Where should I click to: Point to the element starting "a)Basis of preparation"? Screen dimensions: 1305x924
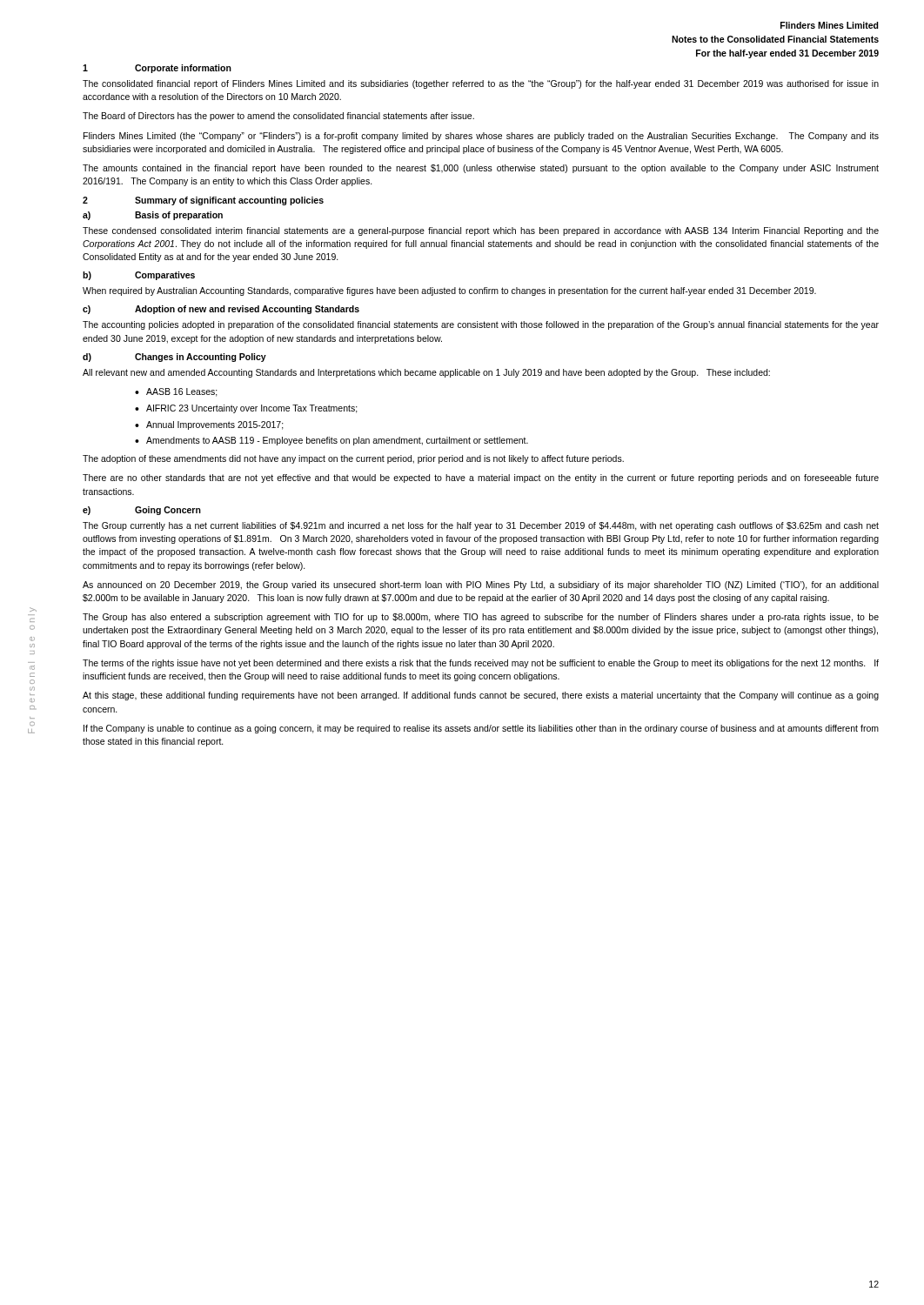(x=153, y=215)
